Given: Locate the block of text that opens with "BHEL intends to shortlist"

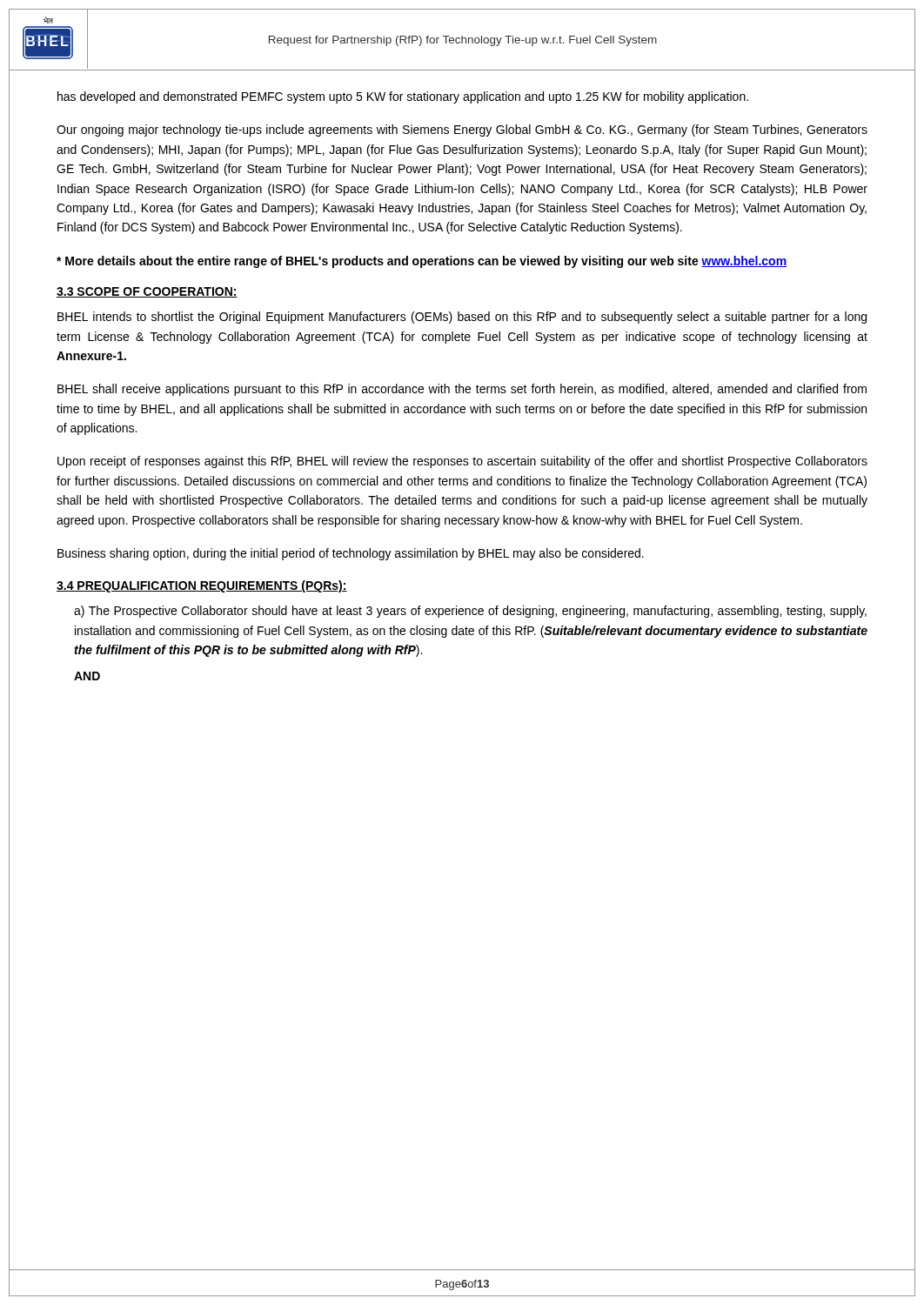Looking at the screenshot, I should click(x=462, y=336).
